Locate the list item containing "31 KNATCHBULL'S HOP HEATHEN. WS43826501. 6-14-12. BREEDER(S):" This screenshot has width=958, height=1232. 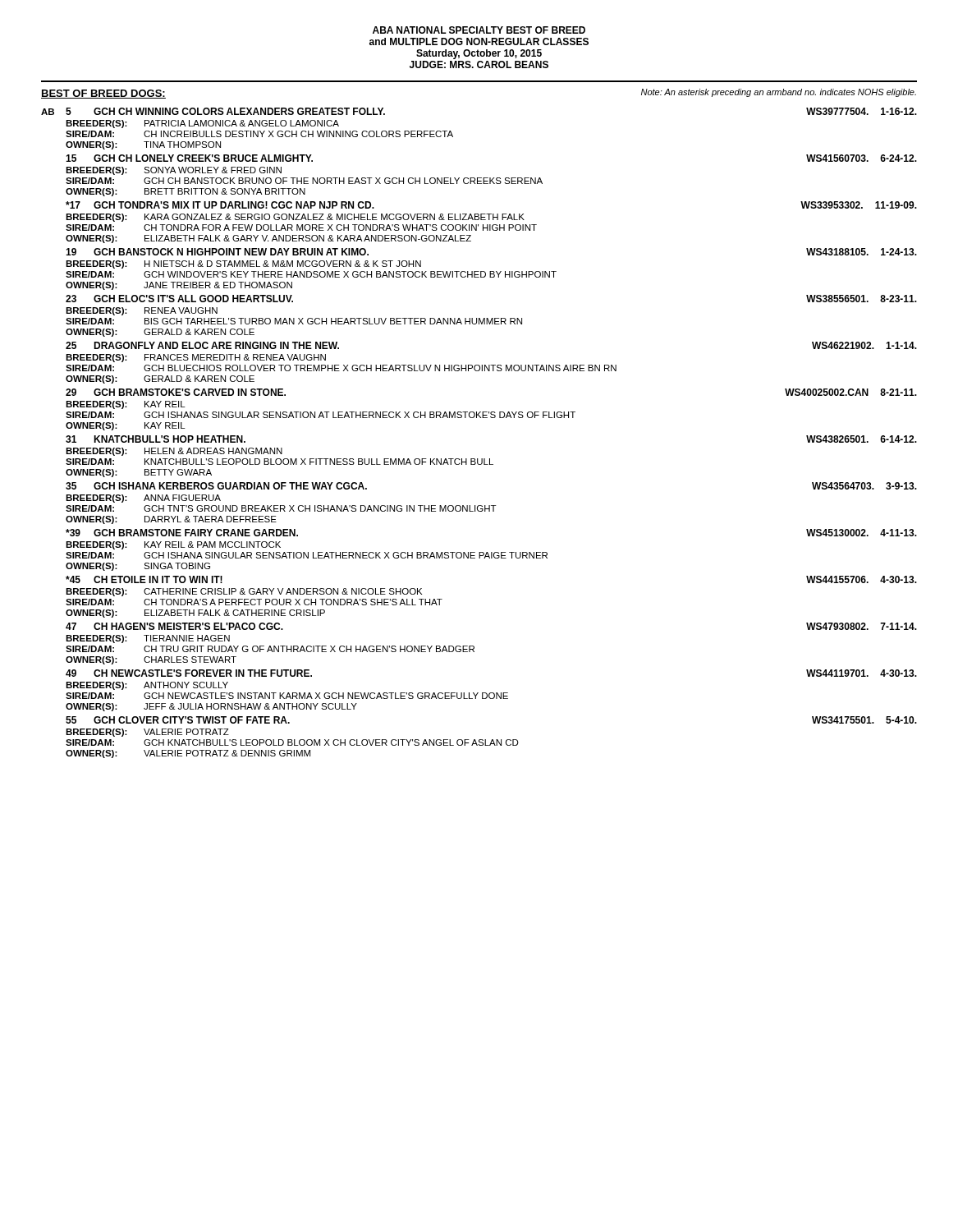click(x=491, y=455)
